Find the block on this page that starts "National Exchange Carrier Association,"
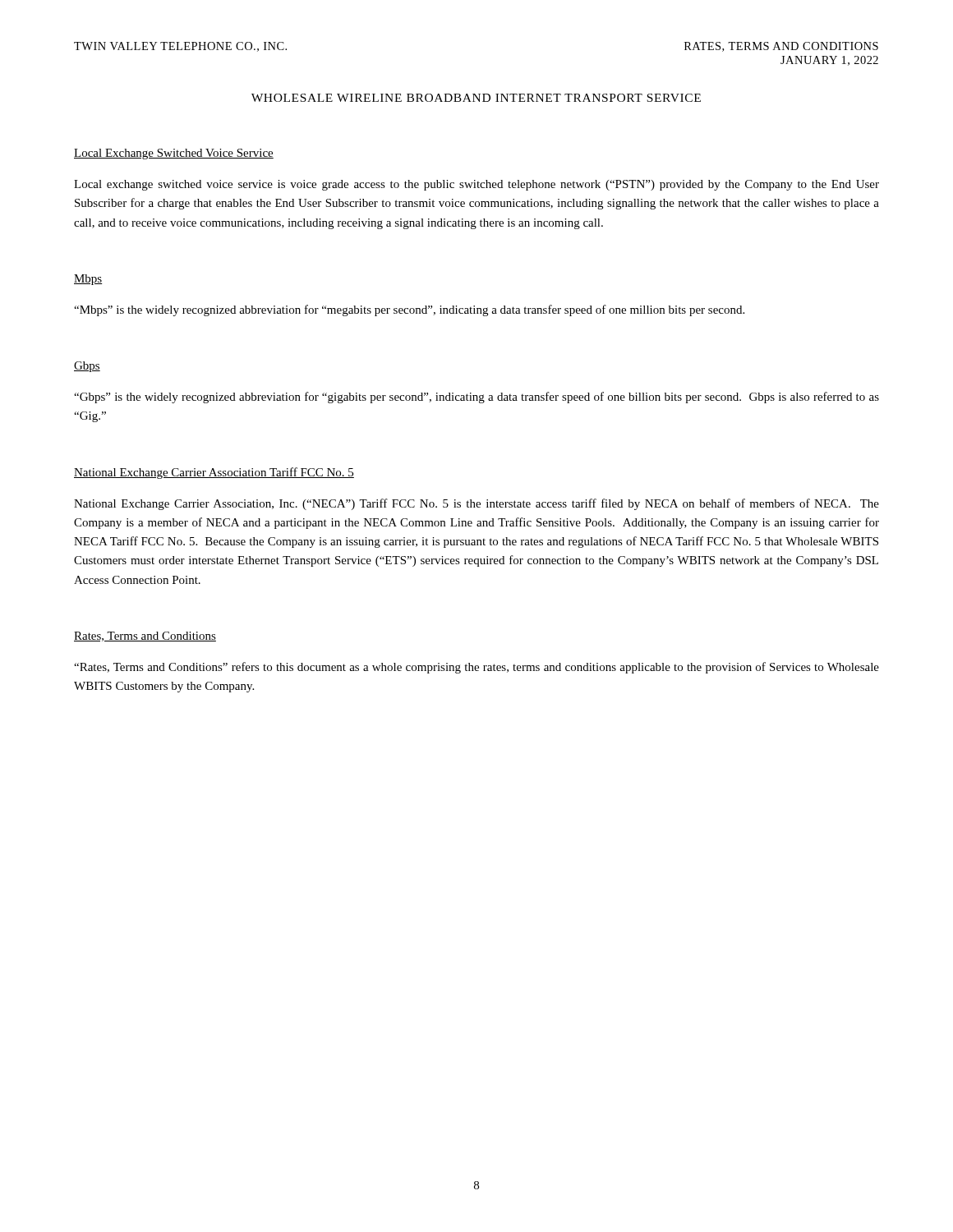Screen dimensions: 1232x953 [476, 541]
